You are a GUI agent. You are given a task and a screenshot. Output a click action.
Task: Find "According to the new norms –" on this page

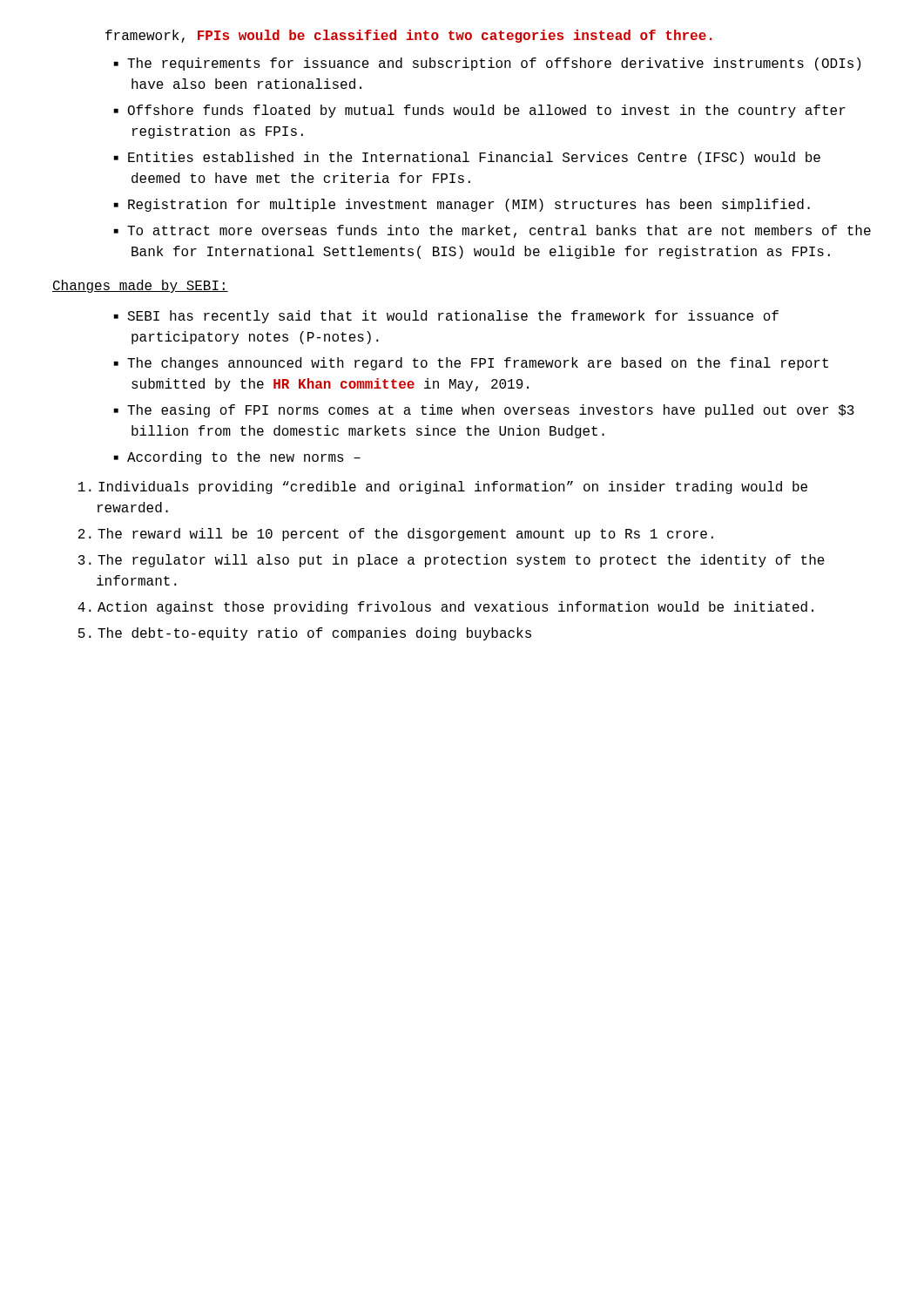tap(237, 458)
